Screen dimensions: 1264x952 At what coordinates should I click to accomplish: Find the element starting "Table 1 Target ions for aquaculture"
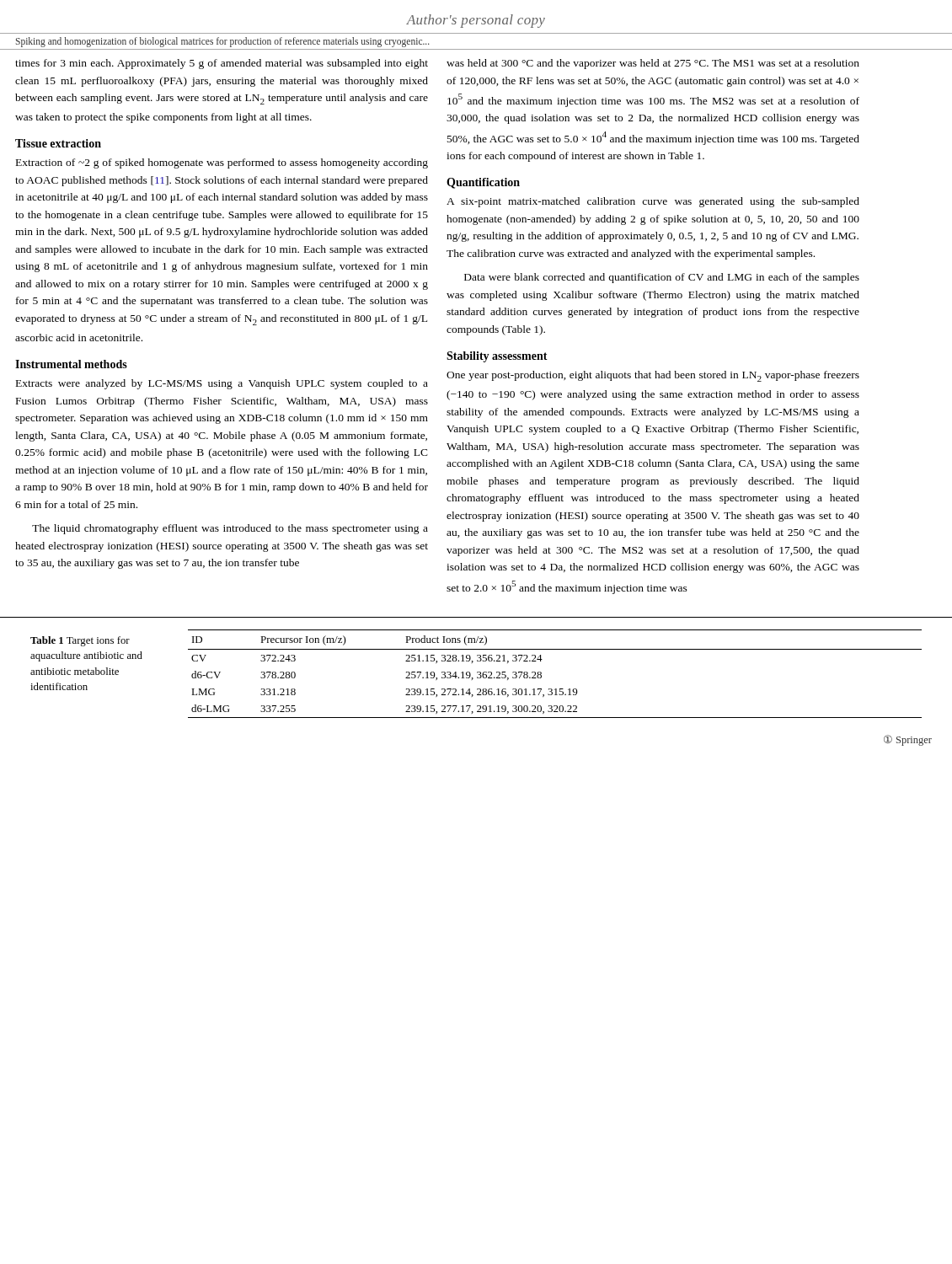(86, 664)
